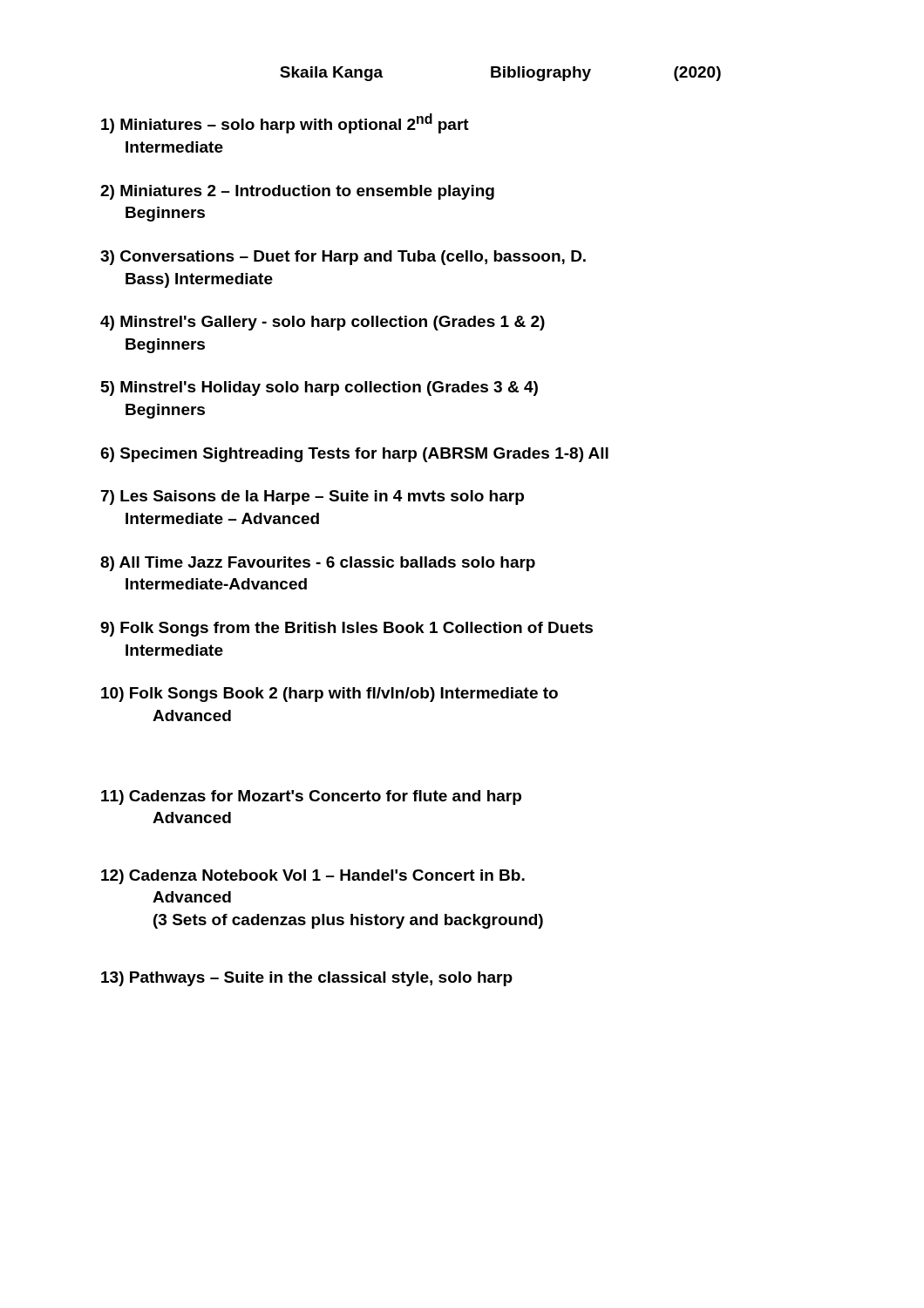Click on the text block starting "8) All Time Jazz Favourites - 6"
This screenshot has width=924, height=1308.
(477, 573)
